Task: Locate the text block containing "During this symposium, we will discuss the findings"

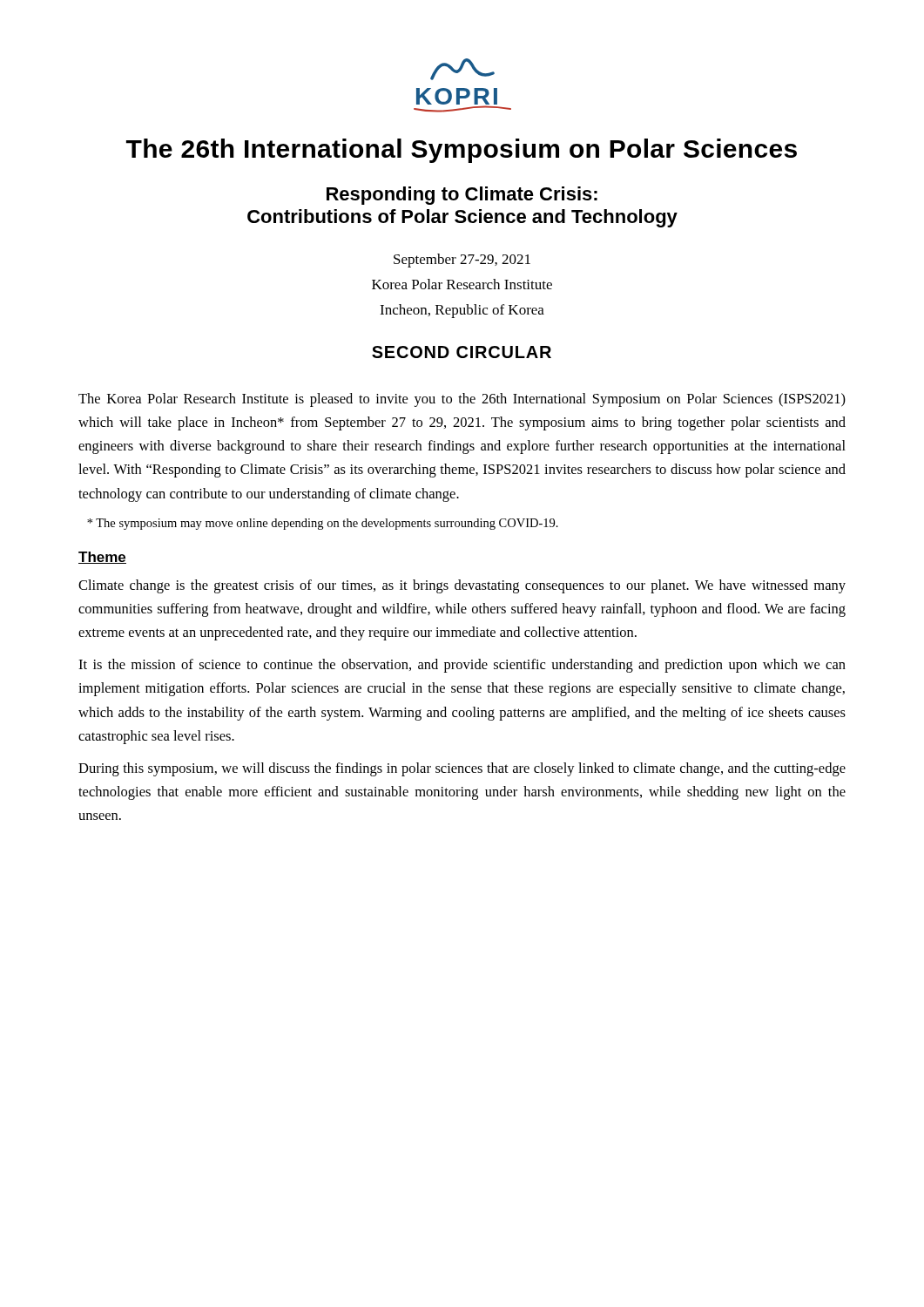Action: point(462,792)
